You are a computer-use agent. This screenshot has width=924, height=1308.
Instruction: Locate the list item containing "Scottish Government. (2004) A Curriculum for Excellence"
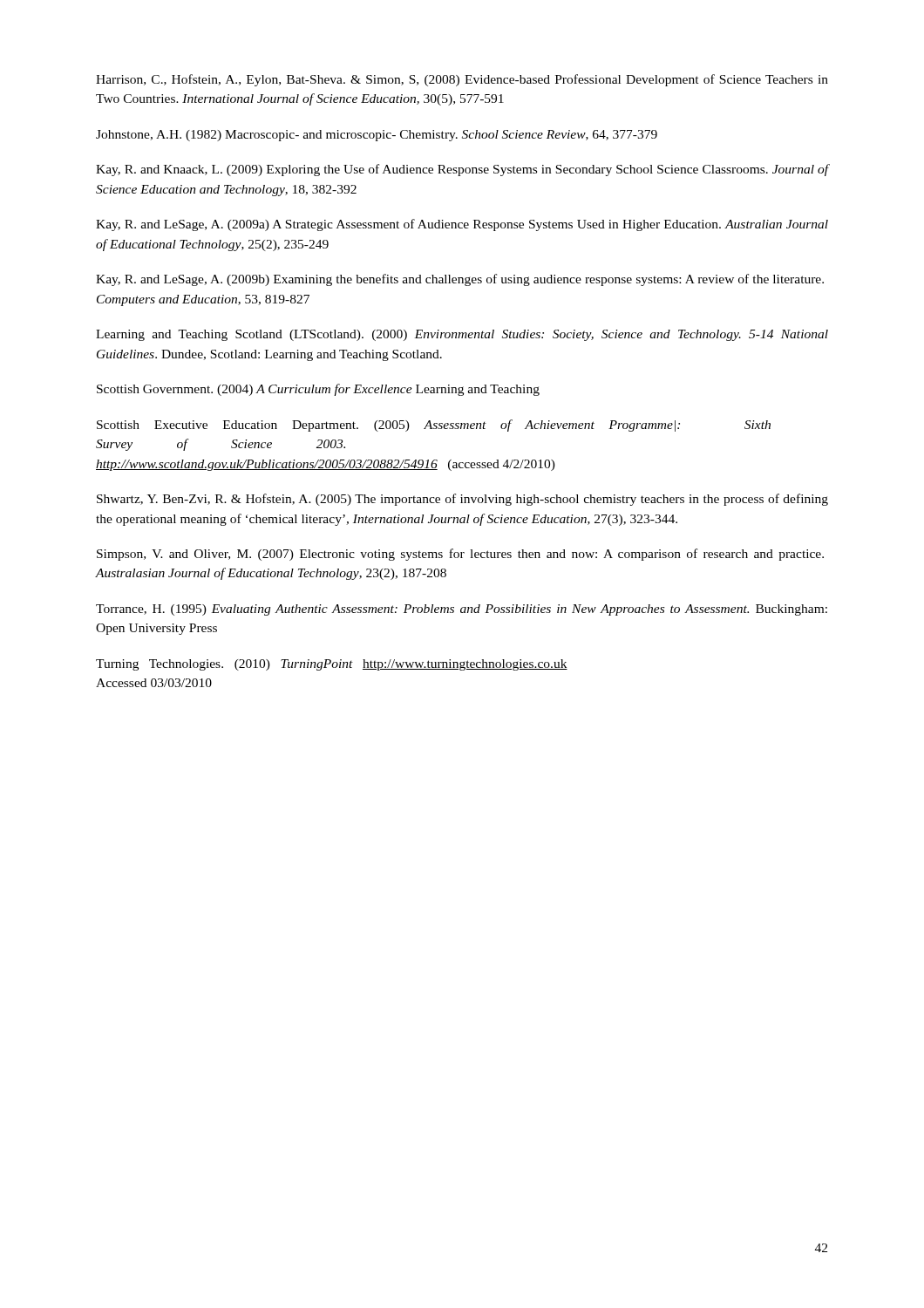pos(318,389)
